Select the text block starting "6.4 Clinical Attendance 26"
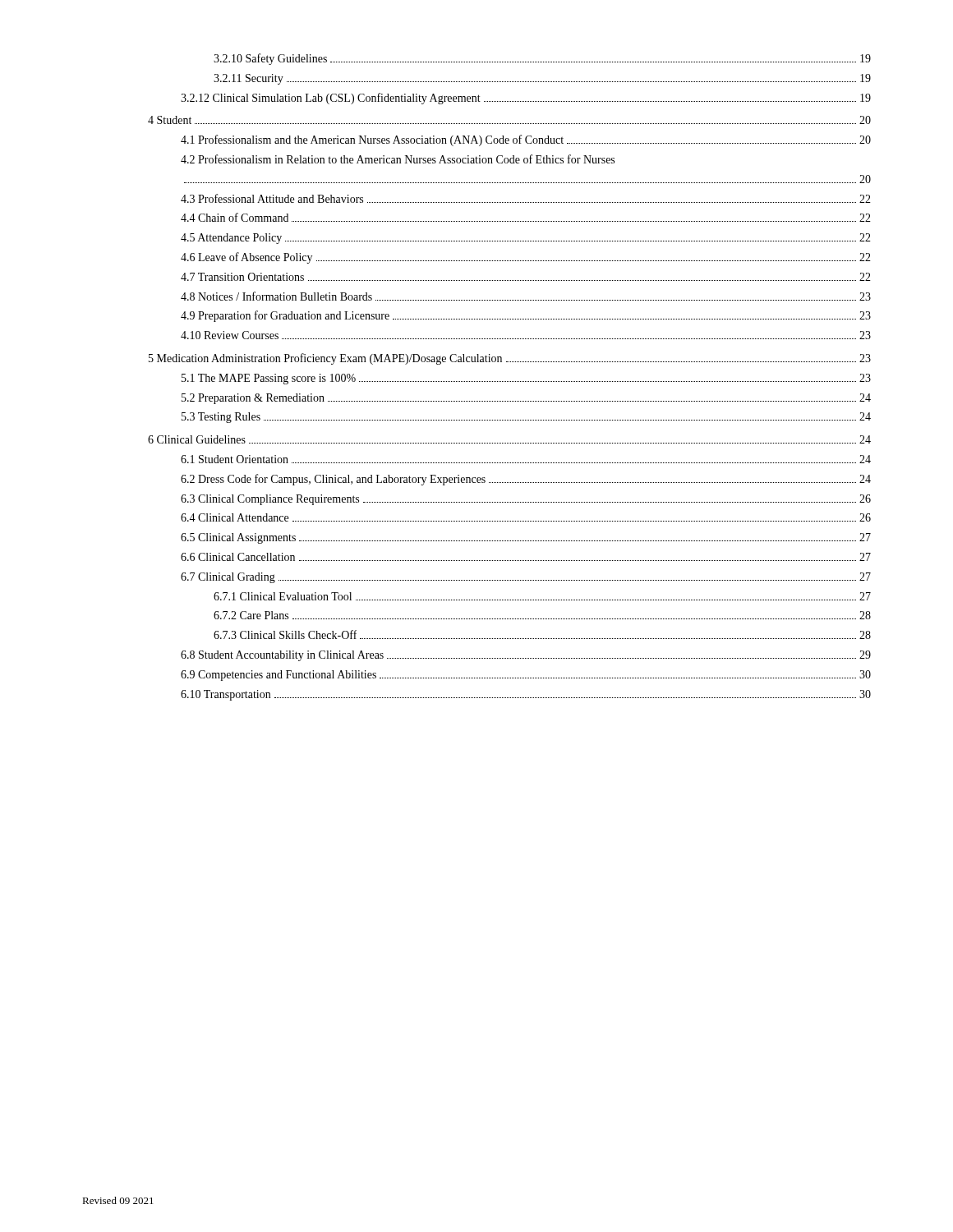This screenshot has height=1232, width=953. [x=526, y=518]
